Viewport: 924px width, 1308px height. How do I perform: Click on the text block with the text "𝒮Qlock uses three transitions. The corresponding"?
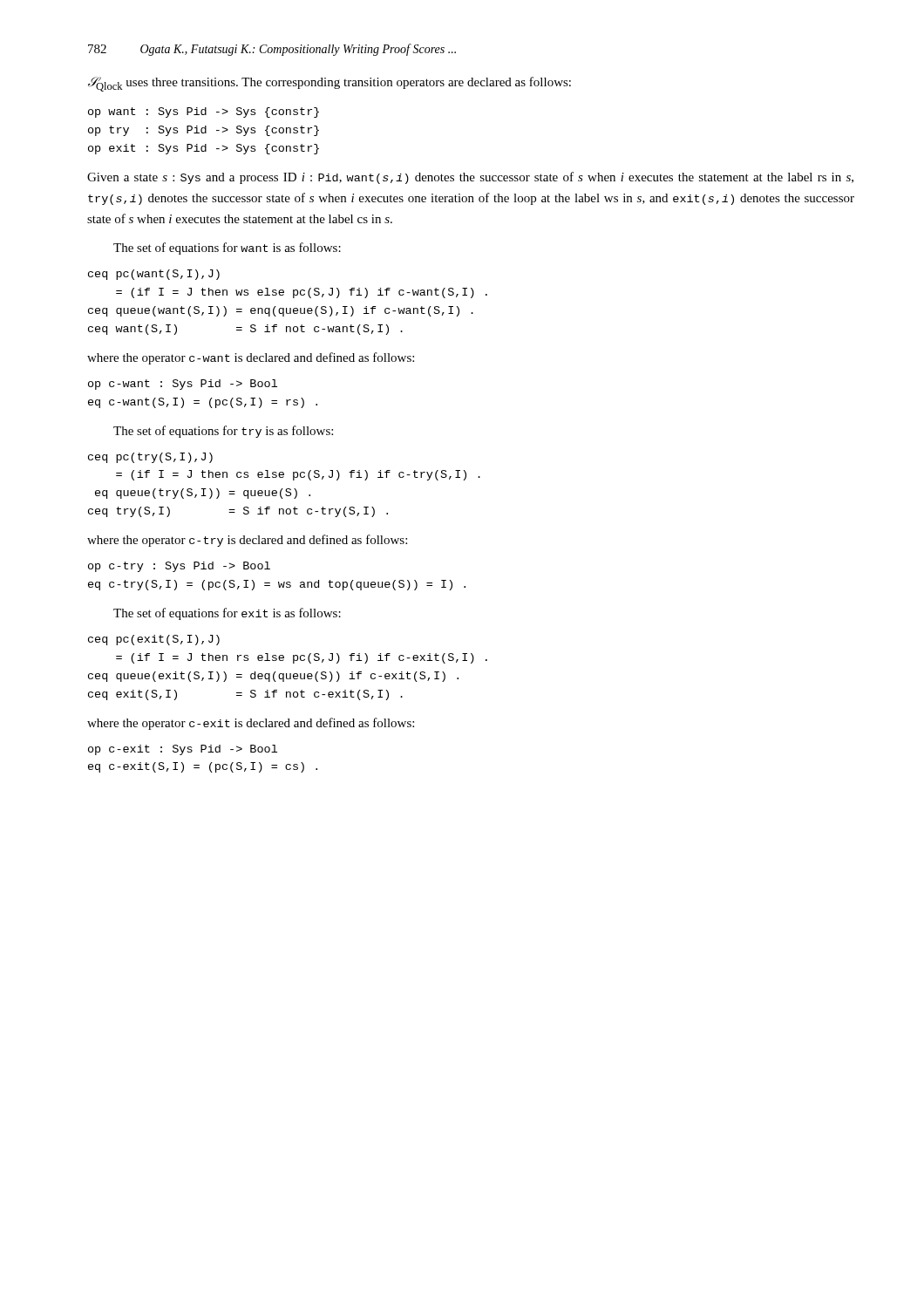pyautogui.click(x=329, y=84)
